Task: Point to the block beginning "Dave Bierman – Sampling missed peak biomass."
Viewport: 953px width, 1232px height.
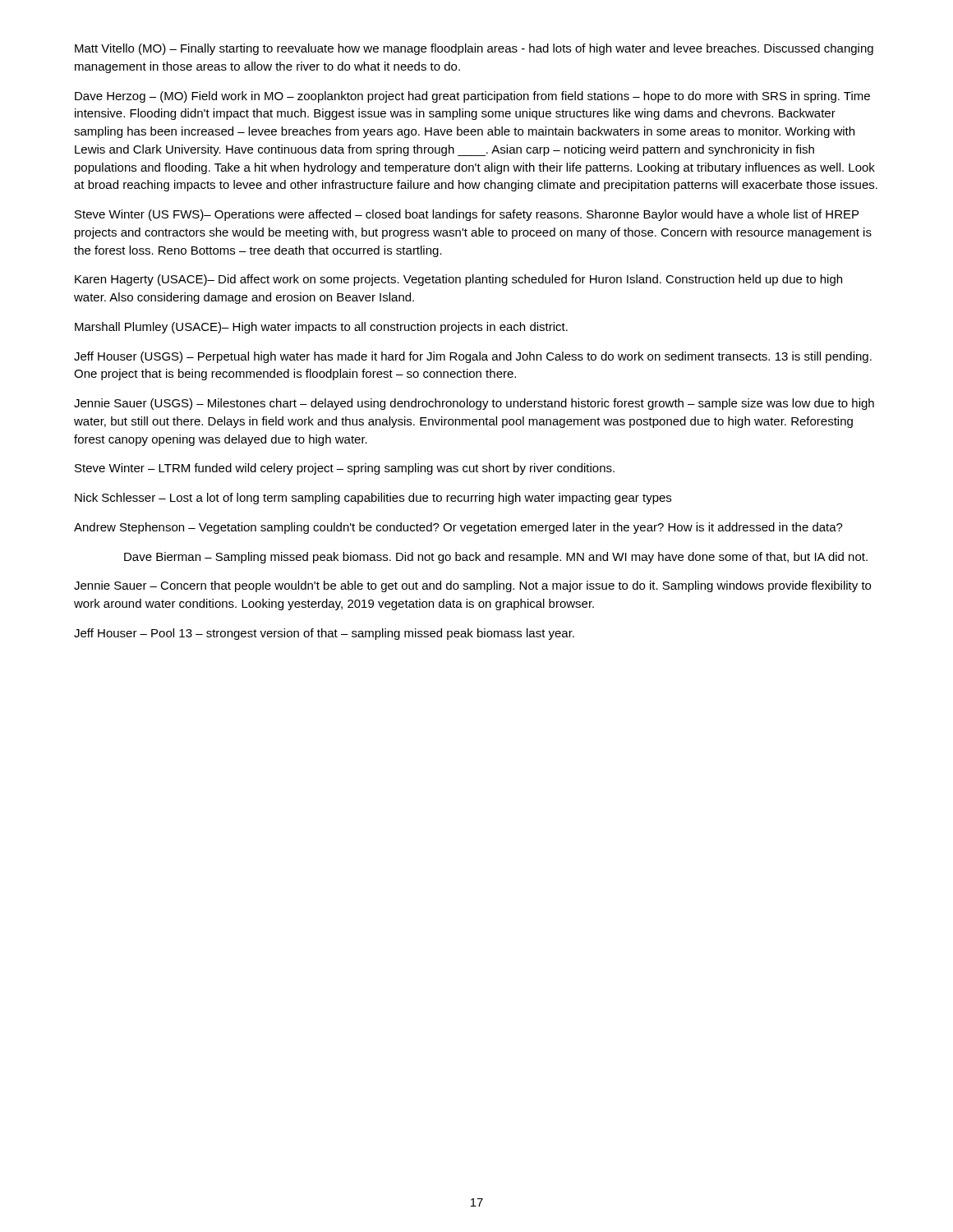Action: pyautogui.click(x=496, y=556)
